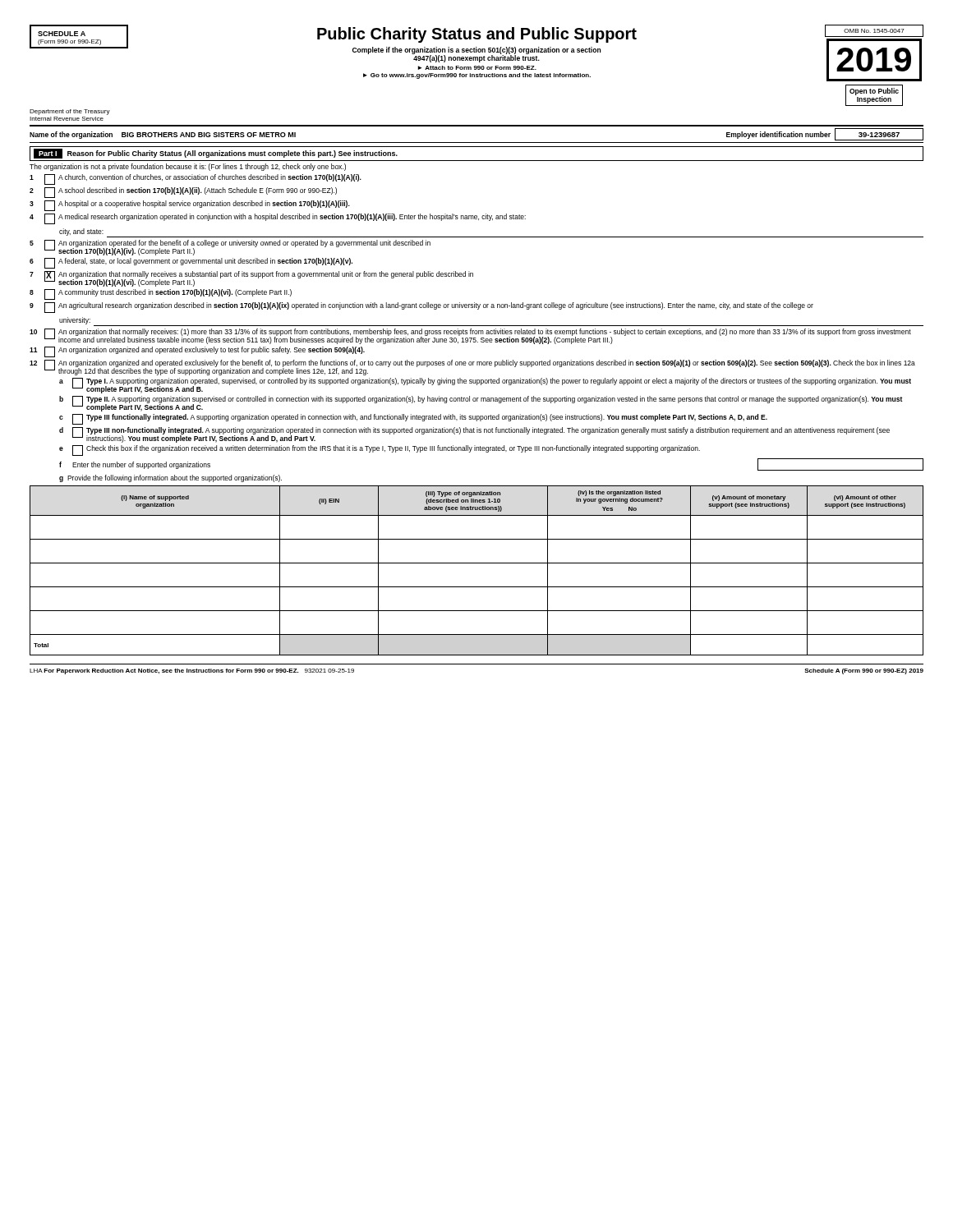Navigate to the block starting "2 A school described in"

(183, 192)
